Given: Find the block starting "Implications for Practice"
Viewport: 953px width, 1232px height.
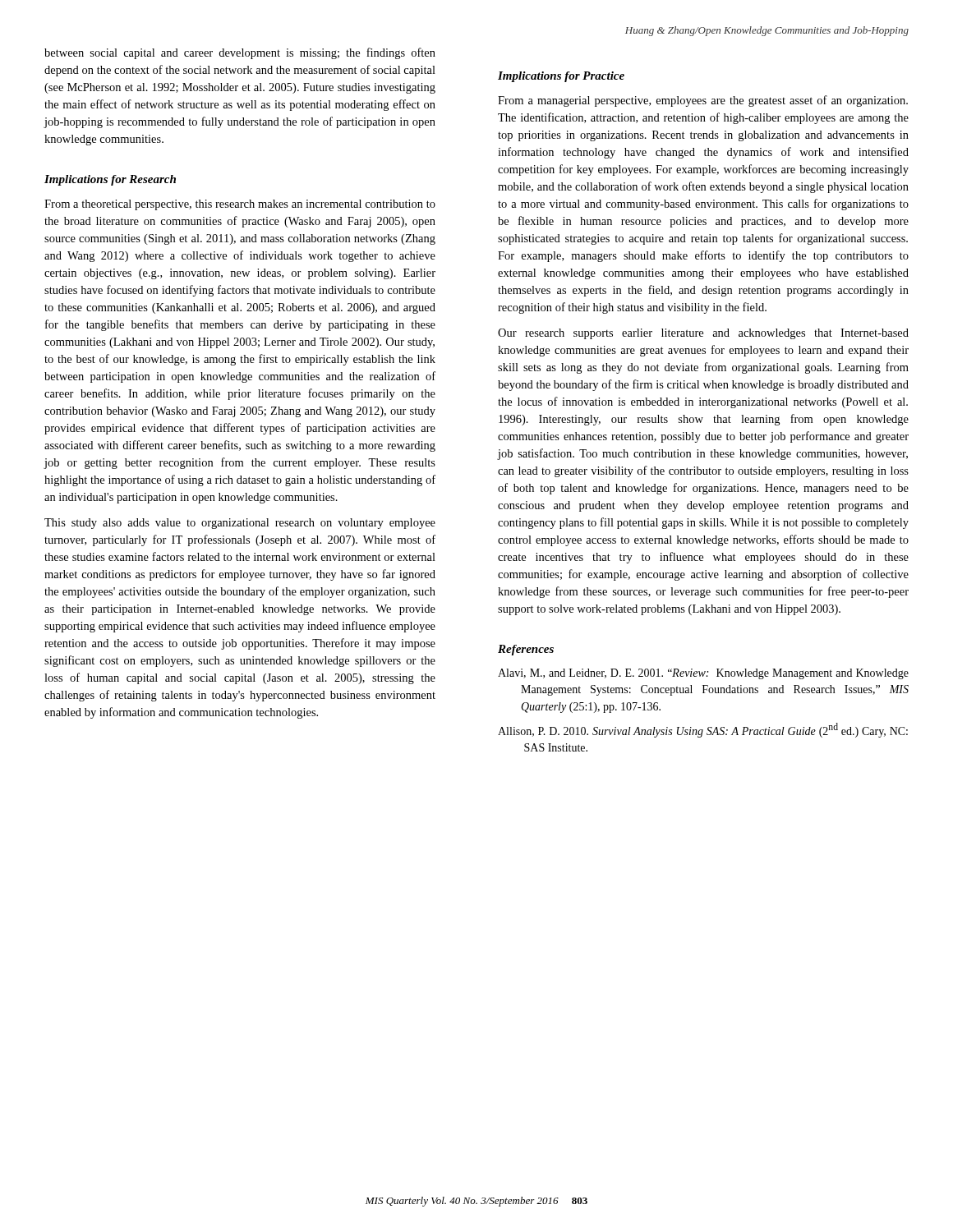Looking at the screenshot, I should 561,76.
